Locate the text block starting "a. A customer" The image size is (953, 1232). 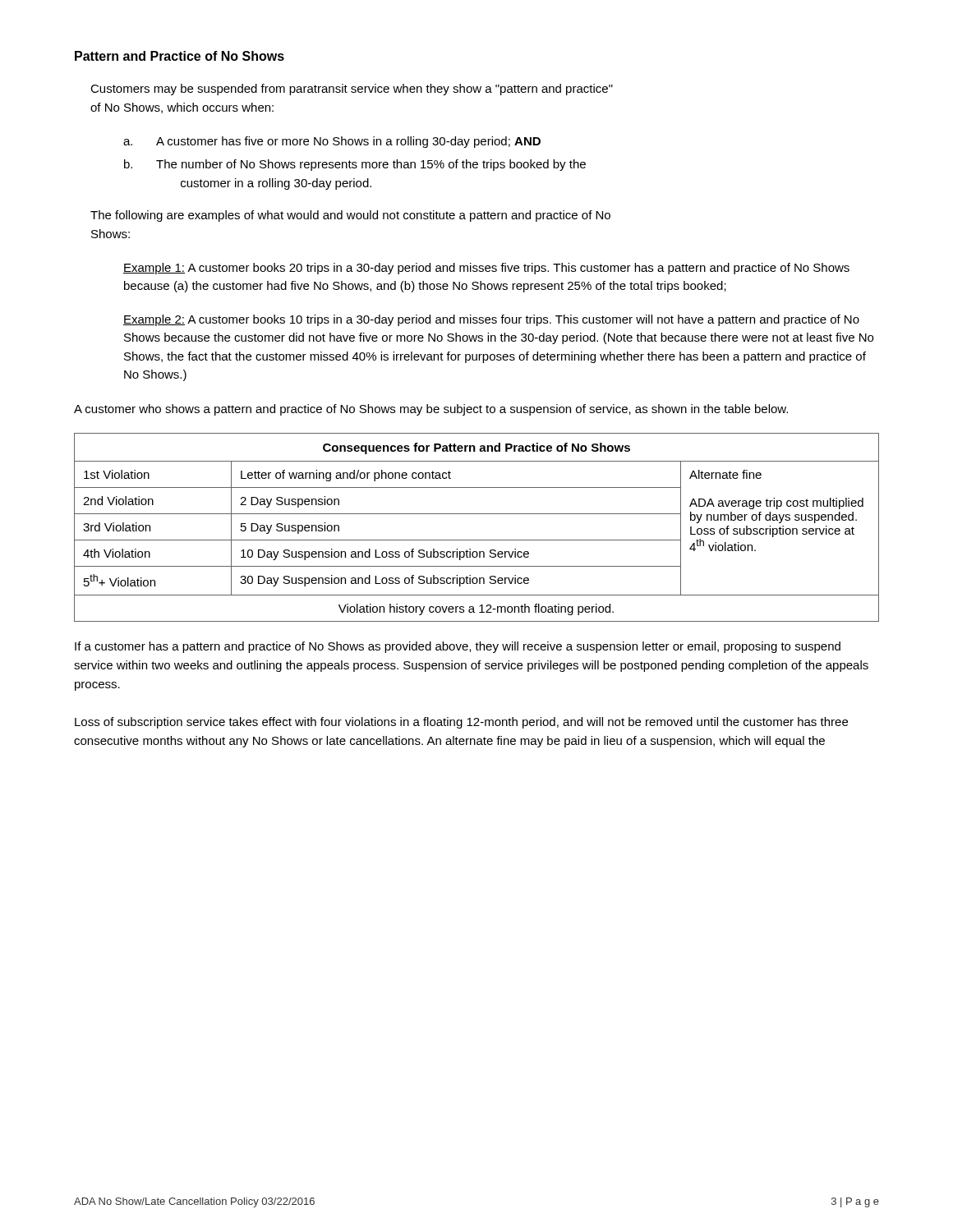(332, 141)
